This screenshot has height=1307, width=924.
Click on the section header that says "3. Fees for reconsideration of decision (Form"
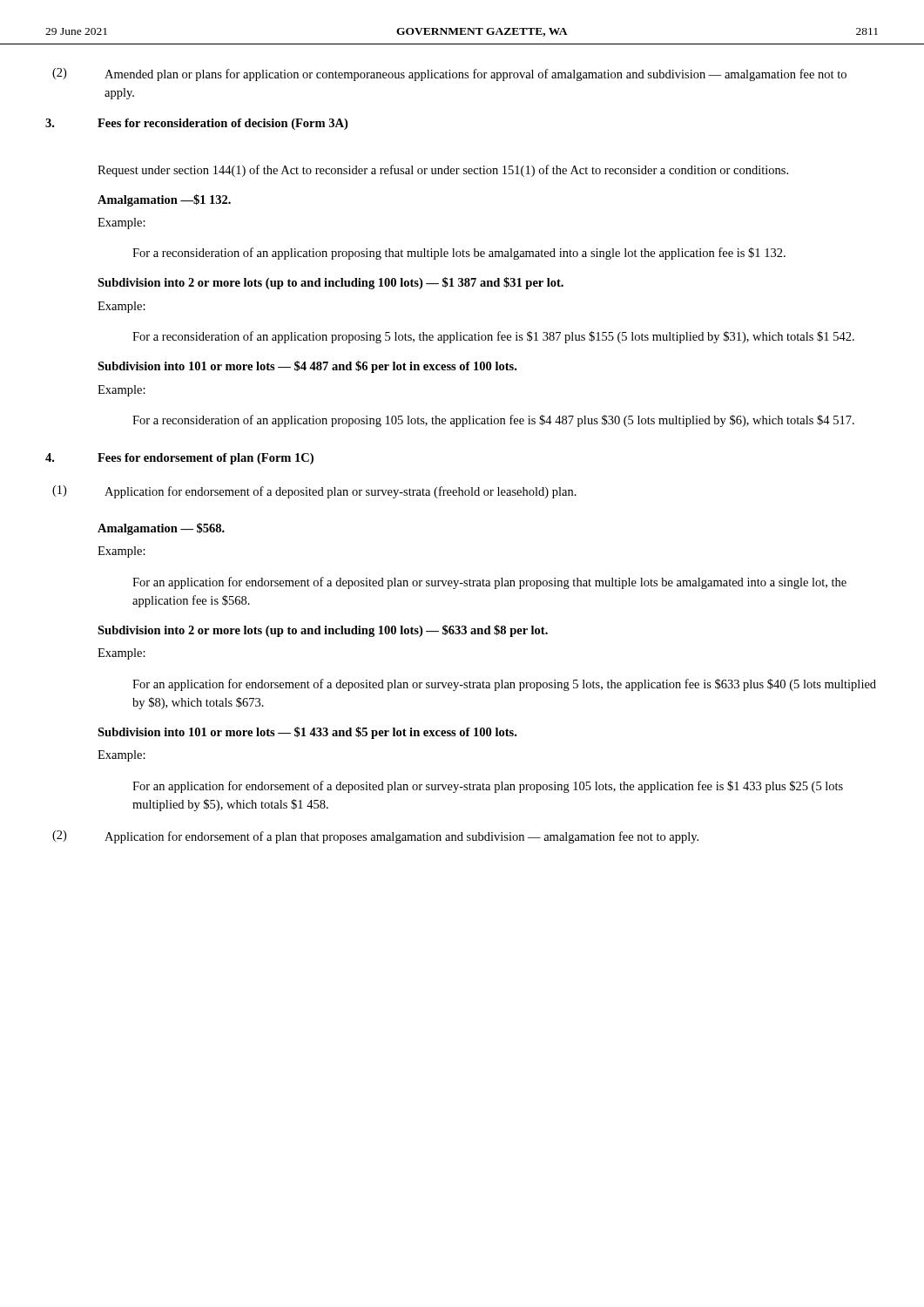pos(196,124)
